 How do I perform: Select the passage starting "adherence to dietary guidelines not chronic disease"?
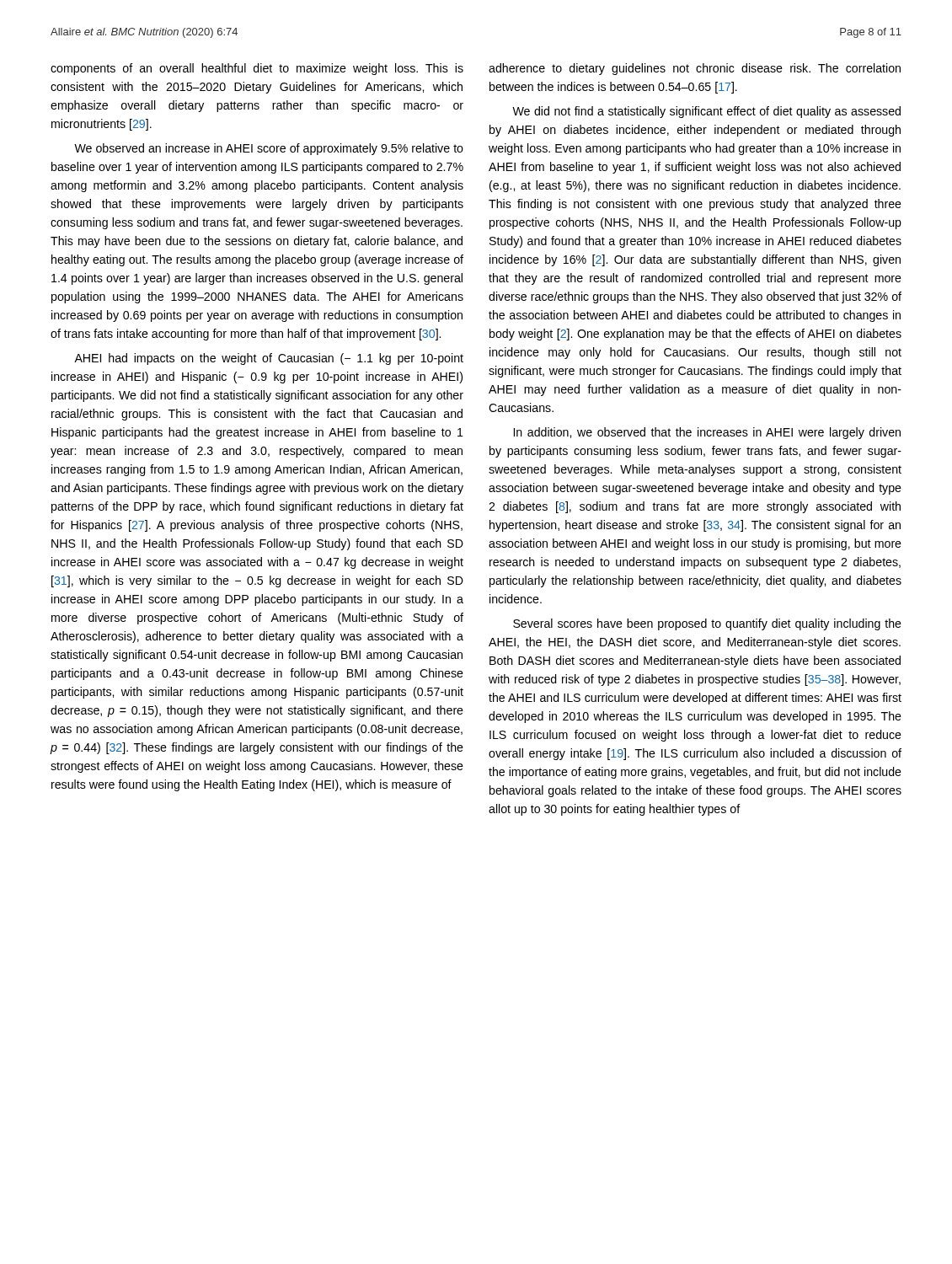[x=695, y=439]
